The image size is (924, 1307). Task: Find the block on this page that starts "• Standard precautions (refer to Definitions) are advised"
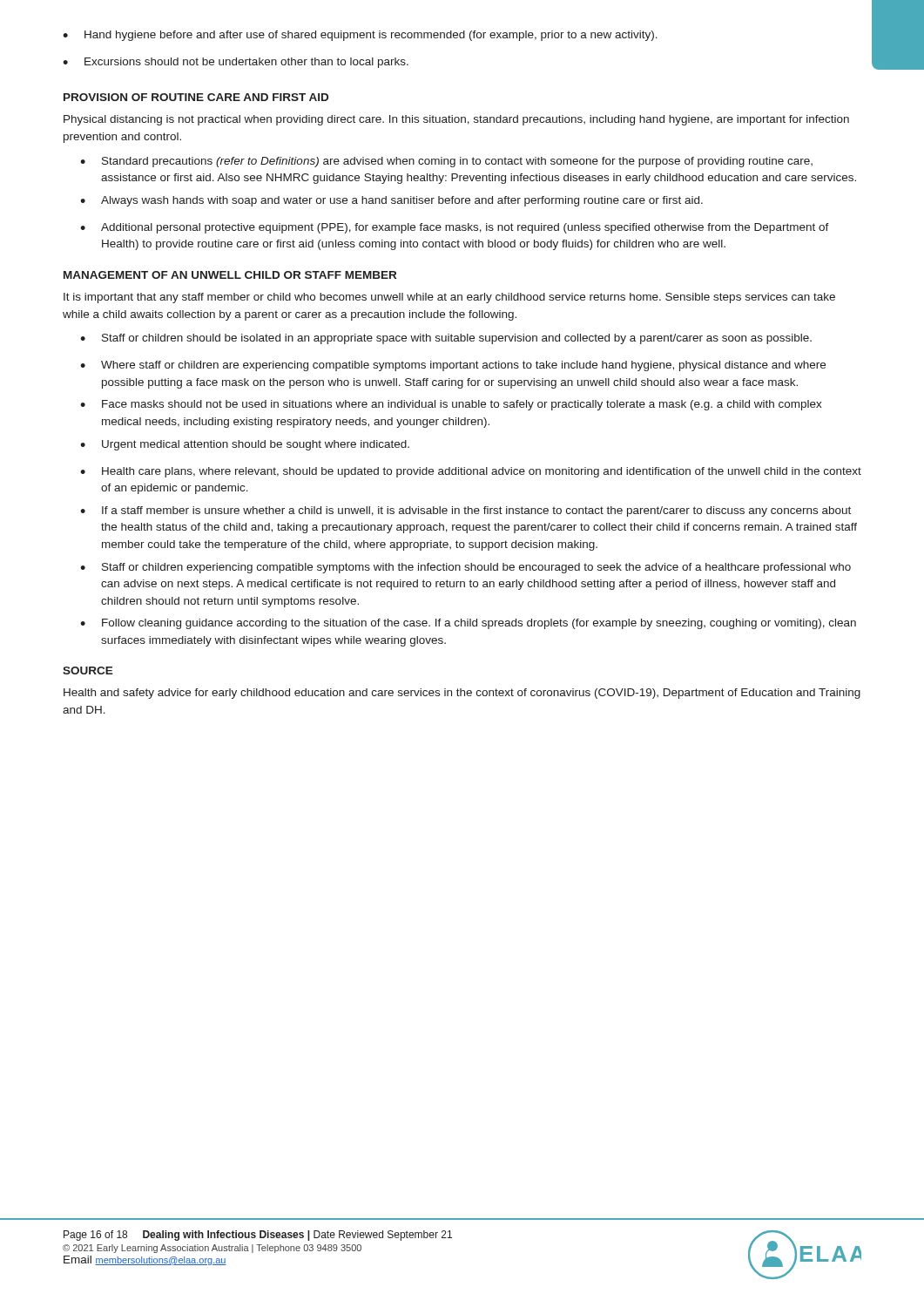471,169
